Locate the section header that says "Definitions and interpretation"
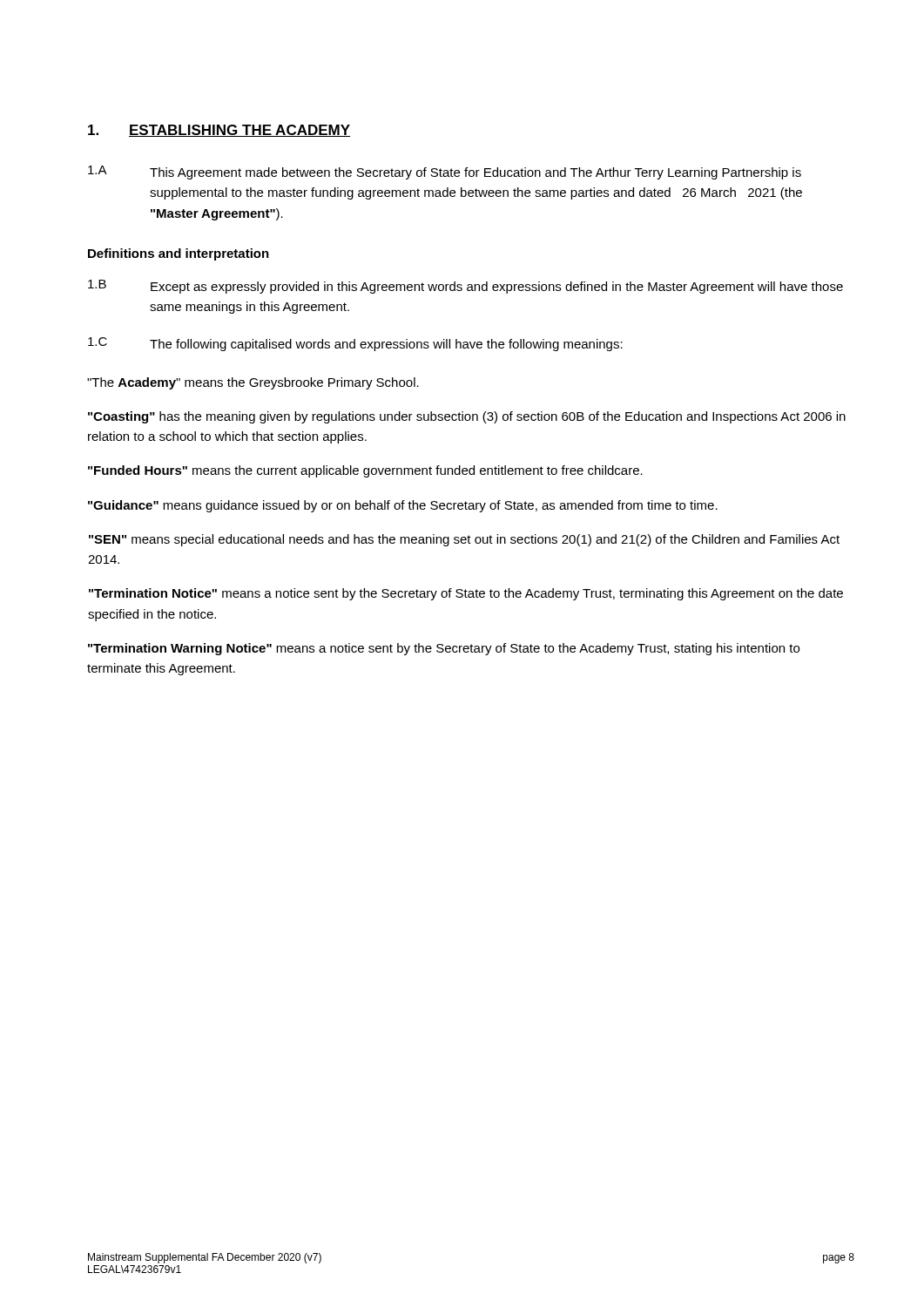The width and height of the screenshot is (924, 1307). coord(178,253)
